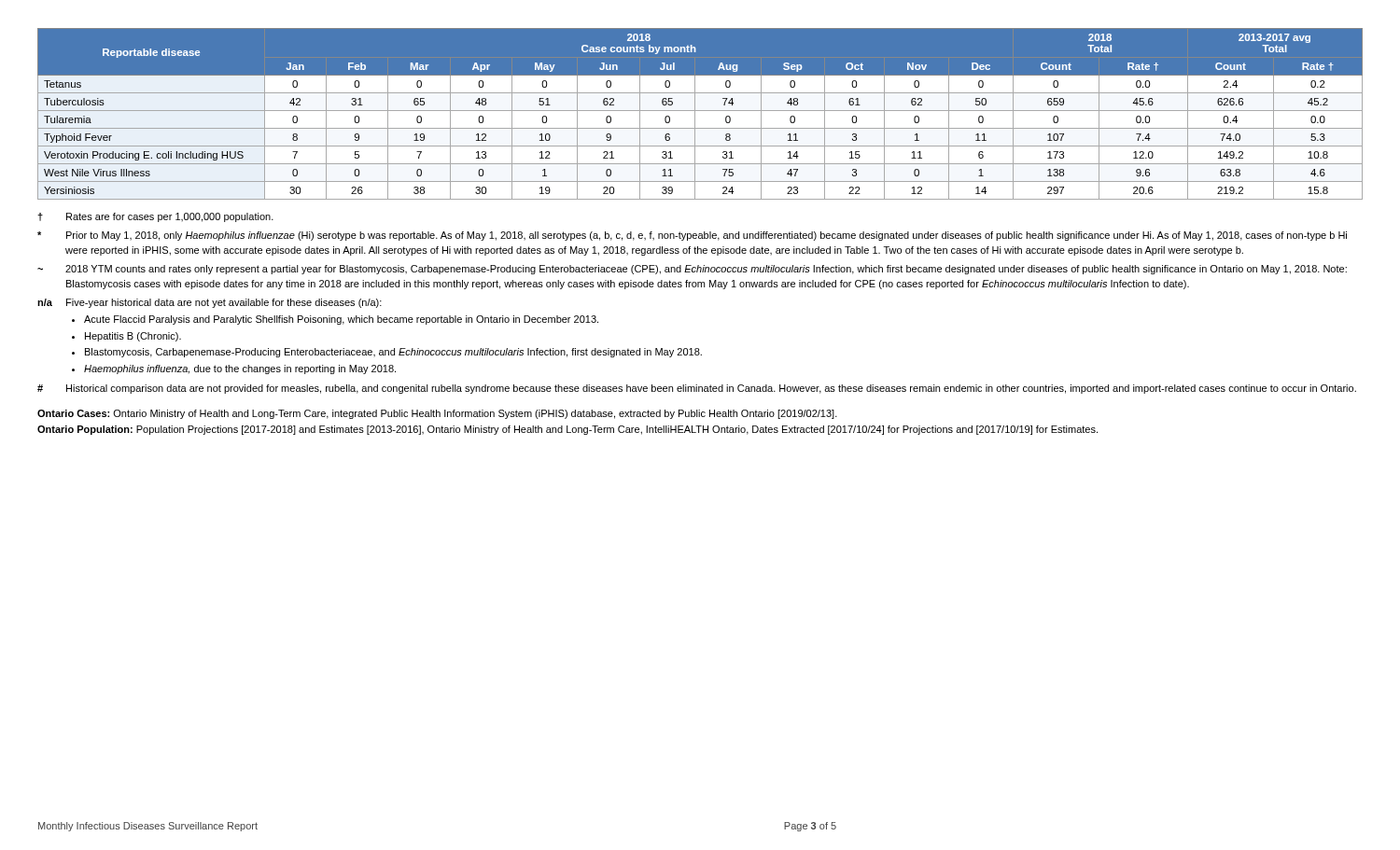Screen dimensions: 850x1400
Task: Find "Hepatitis B (Chronic)." on this page
Action: pos(133,335)
